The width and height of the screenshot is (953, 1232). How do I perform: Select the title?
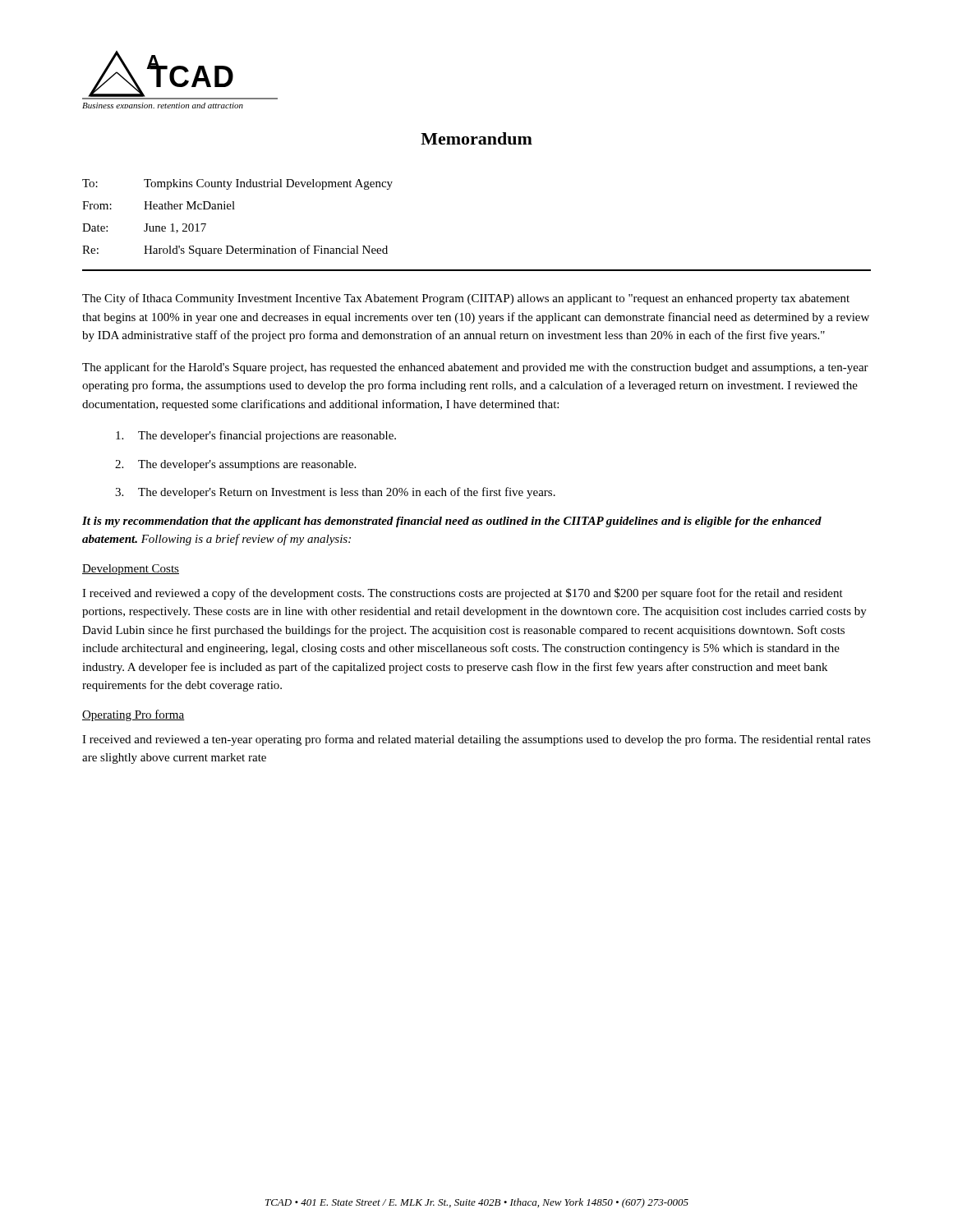[x=476, y=138]
